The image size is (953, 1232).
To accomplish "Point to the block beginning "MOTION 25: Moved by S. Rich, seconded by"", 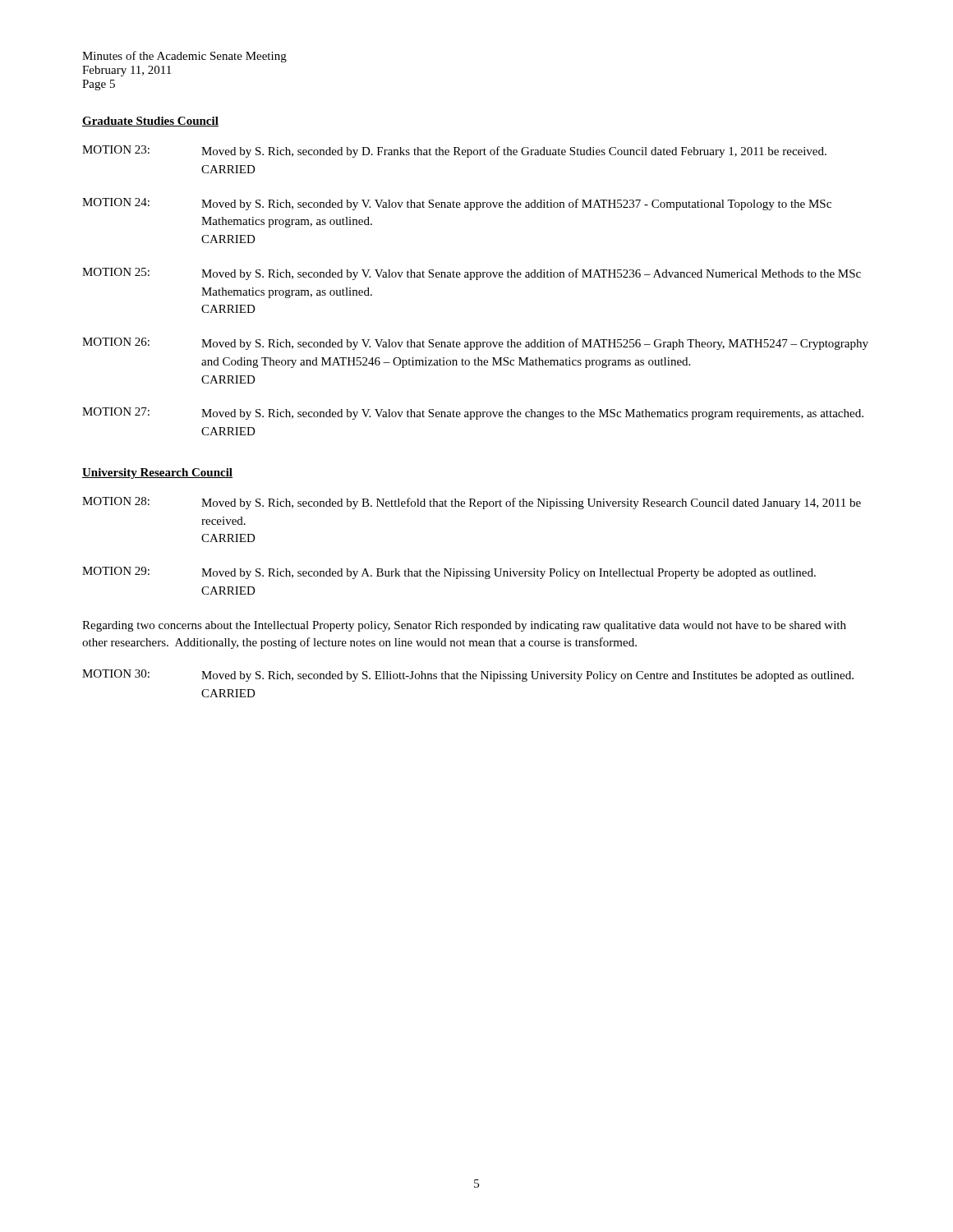I will [472, 274].
